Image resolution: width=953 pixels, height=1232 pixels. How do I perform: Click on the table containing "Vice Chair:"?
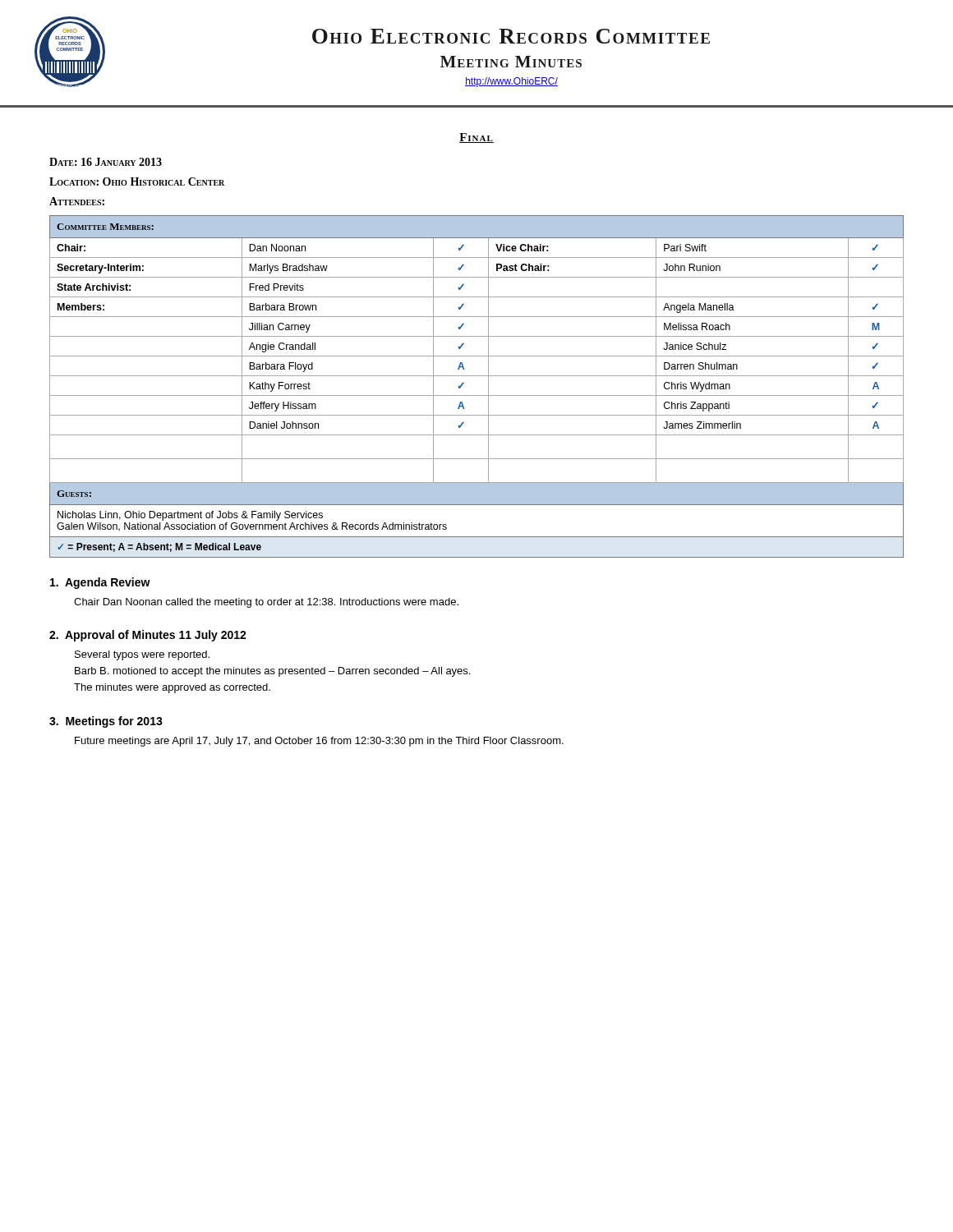(476, 386)
